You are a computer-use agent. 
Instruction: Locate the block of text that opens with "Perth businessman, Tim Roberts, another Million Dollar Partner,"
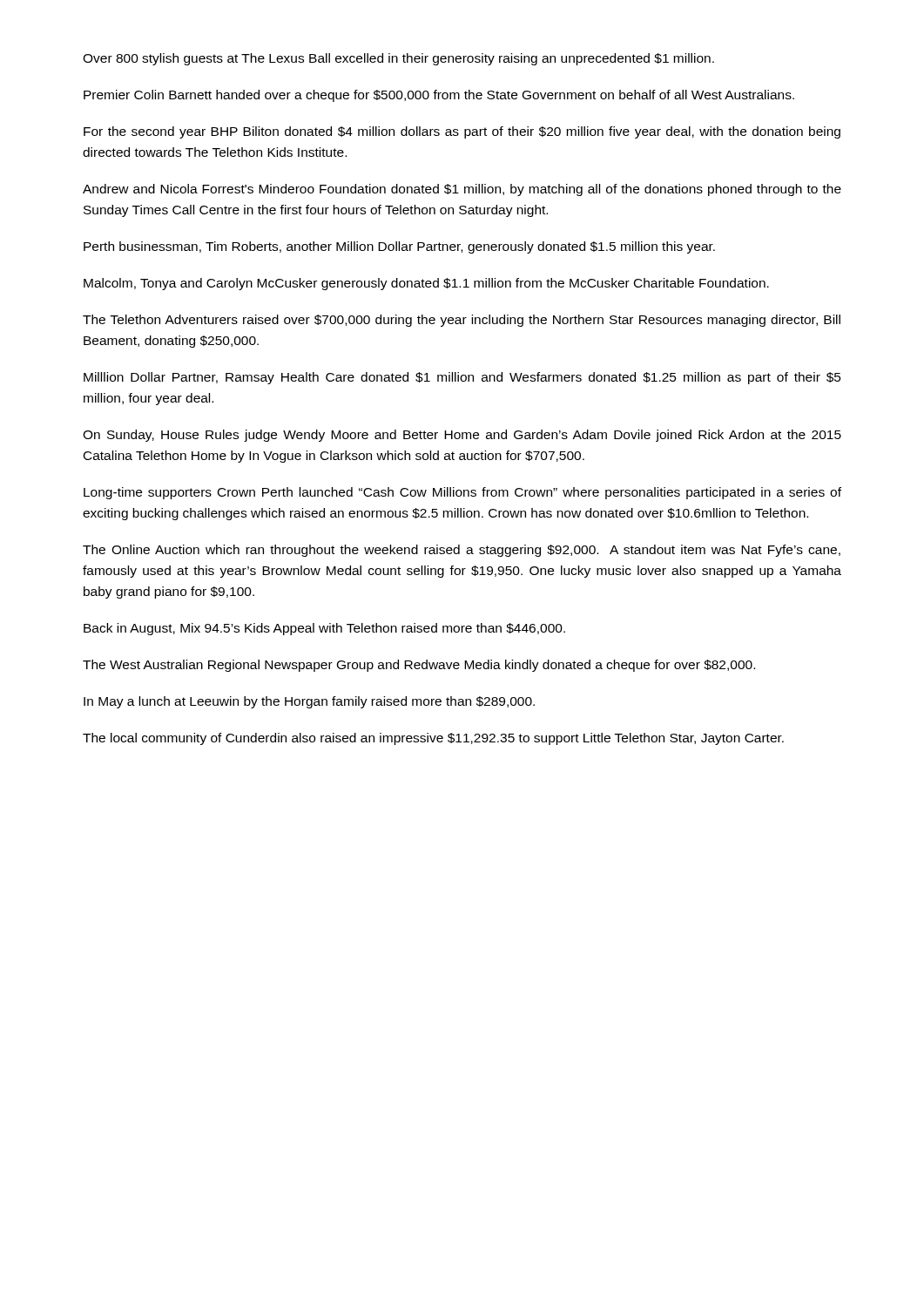coord(399,246)
